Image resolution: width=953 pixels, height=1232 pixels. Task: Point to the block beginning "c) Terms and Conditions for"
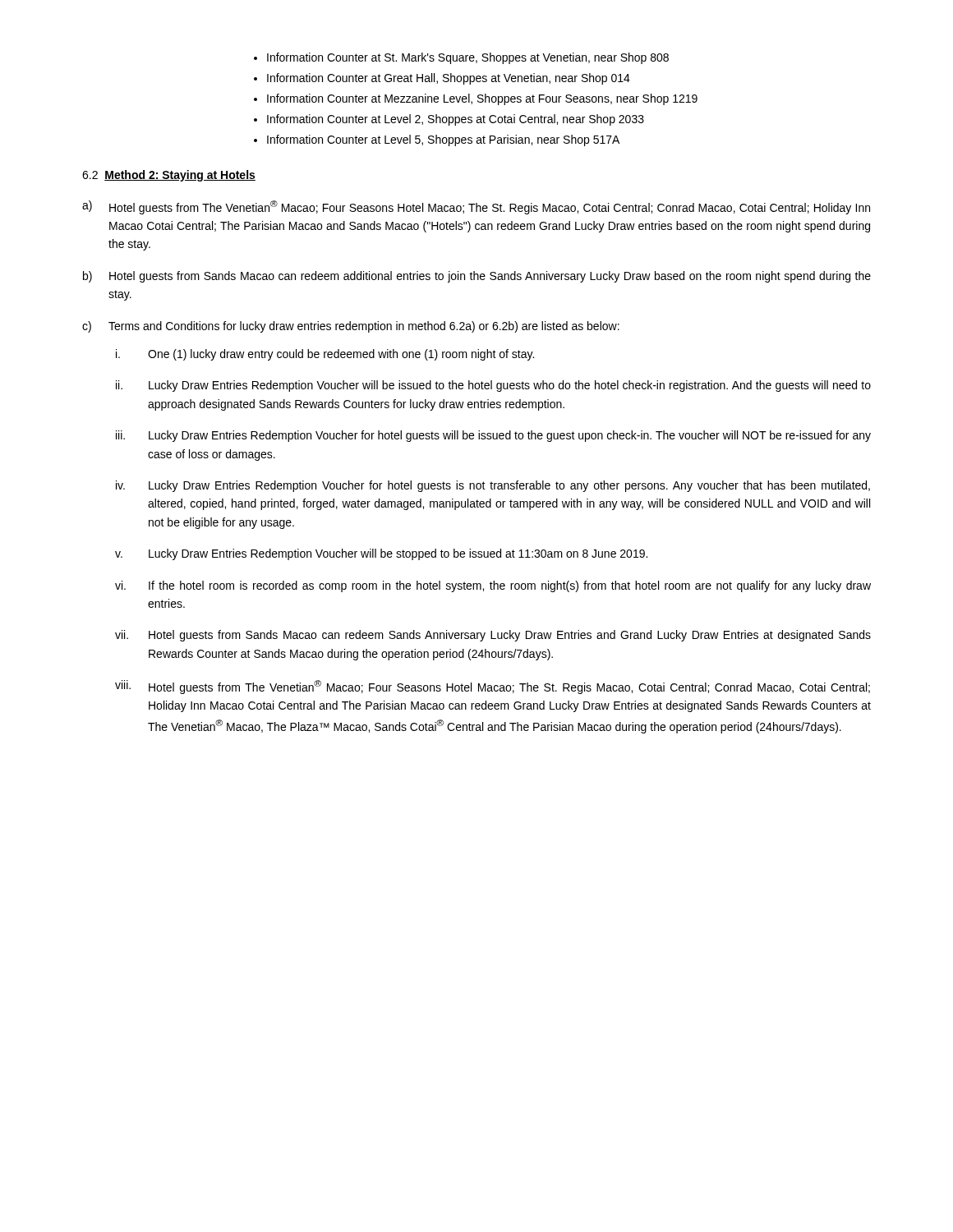(476, 326)
